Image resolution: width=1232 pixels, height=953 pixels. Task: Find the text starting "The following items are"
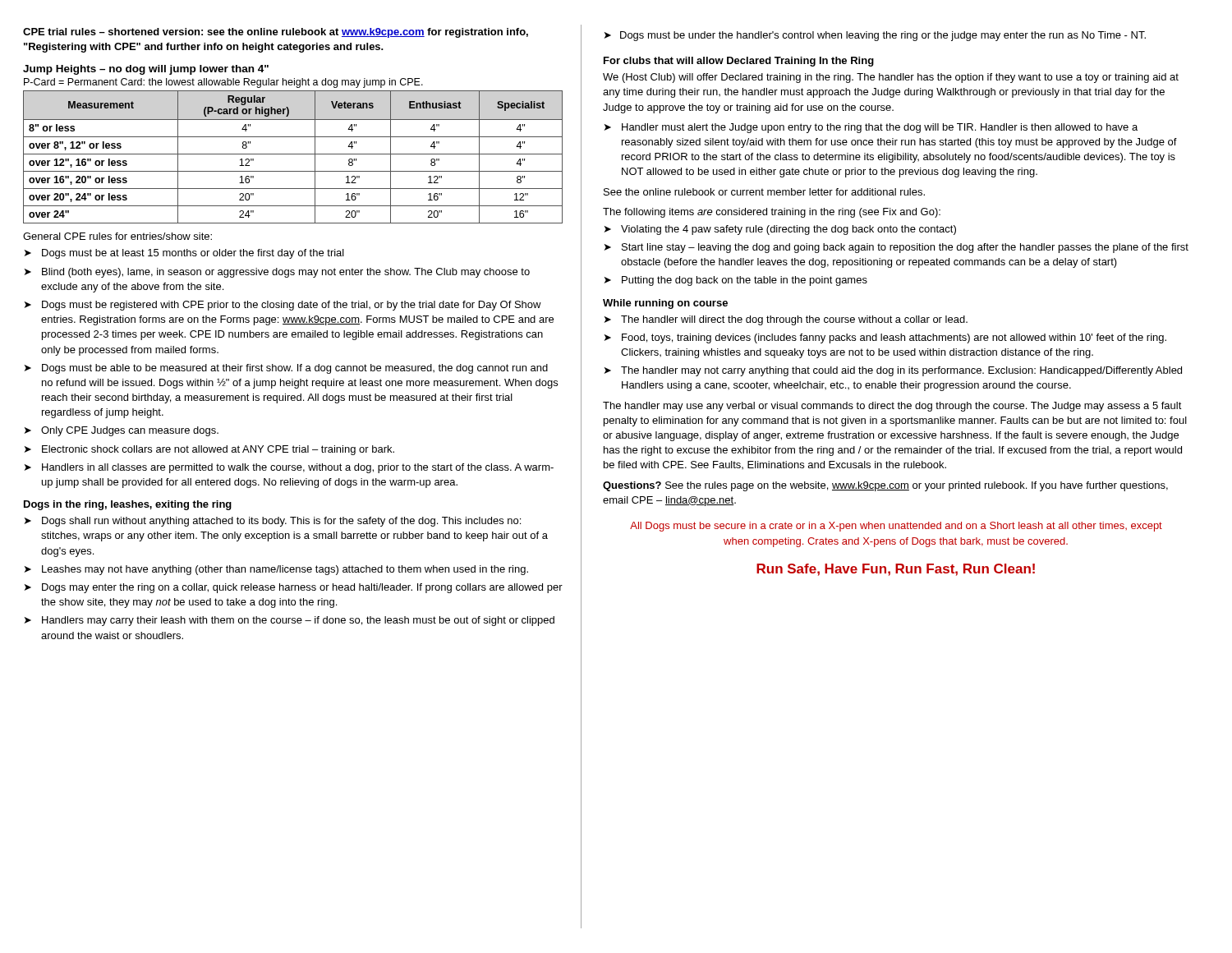772,211
